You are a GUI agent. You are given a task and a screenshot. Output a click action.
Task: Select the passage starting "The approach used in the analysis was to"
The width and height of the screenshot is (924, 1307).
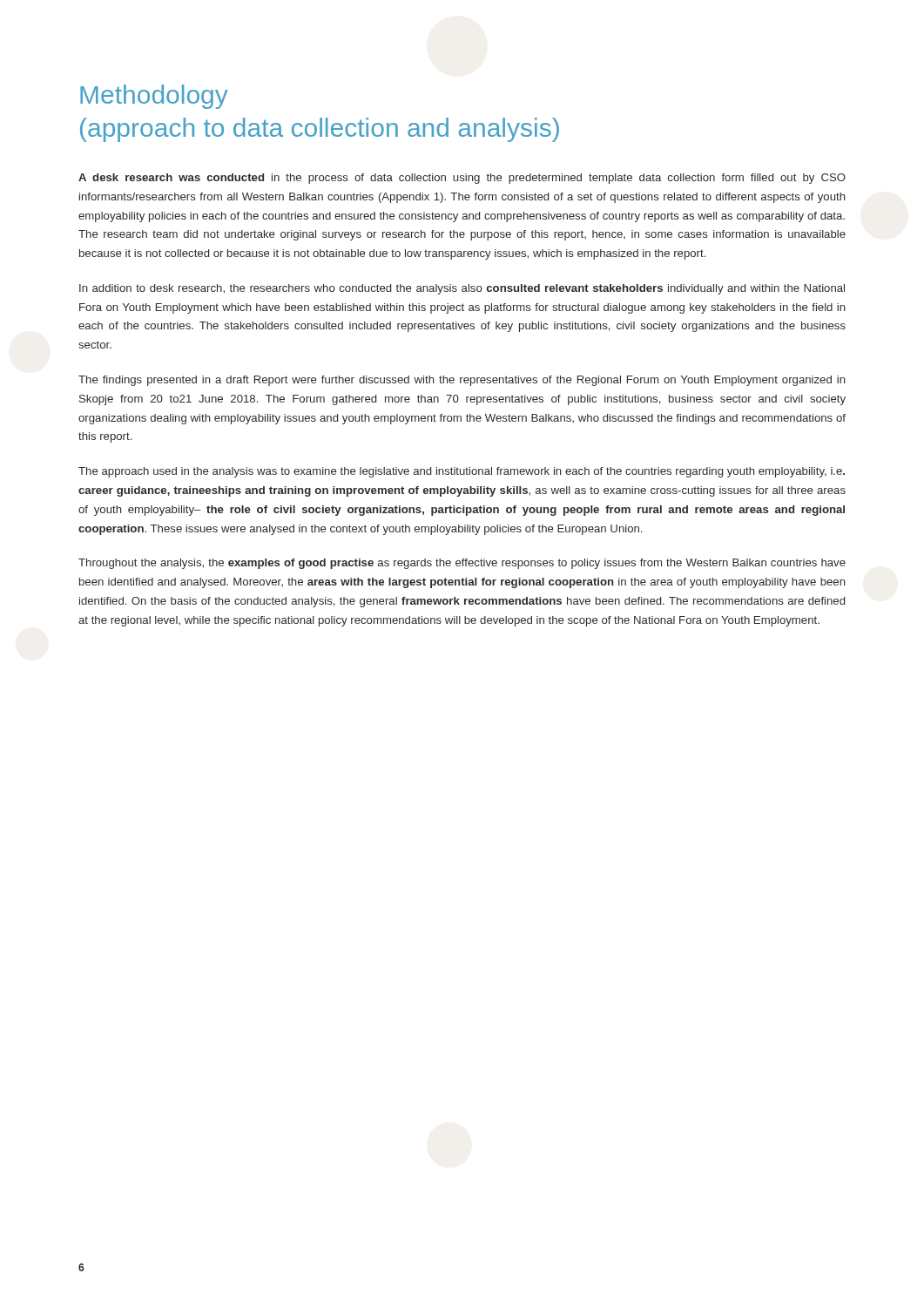click(462, 500)
